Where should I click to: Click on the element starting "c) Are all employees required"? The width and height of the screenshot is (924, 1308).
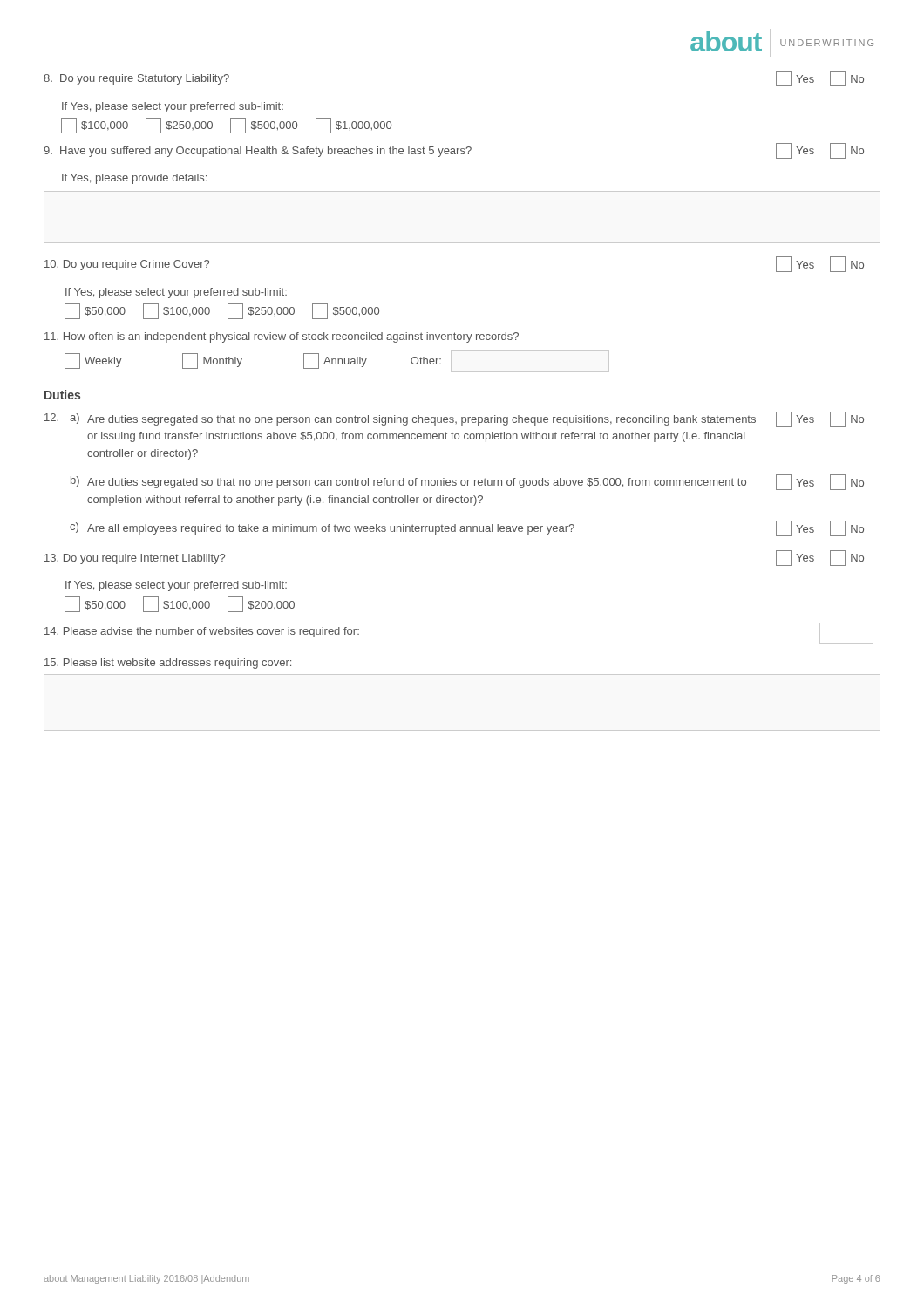tap(475, 528)
